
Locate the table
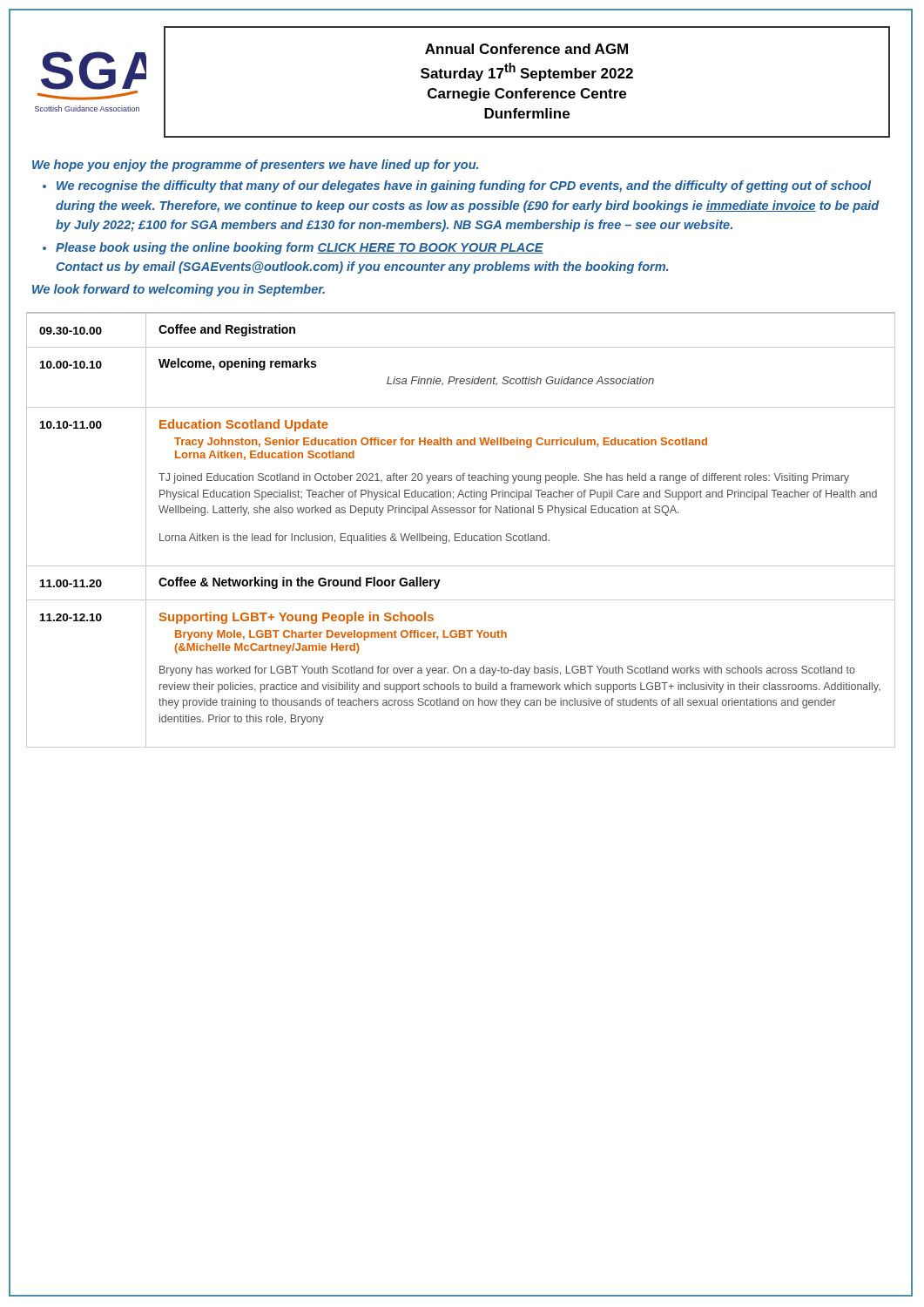[x=461, y=530]
